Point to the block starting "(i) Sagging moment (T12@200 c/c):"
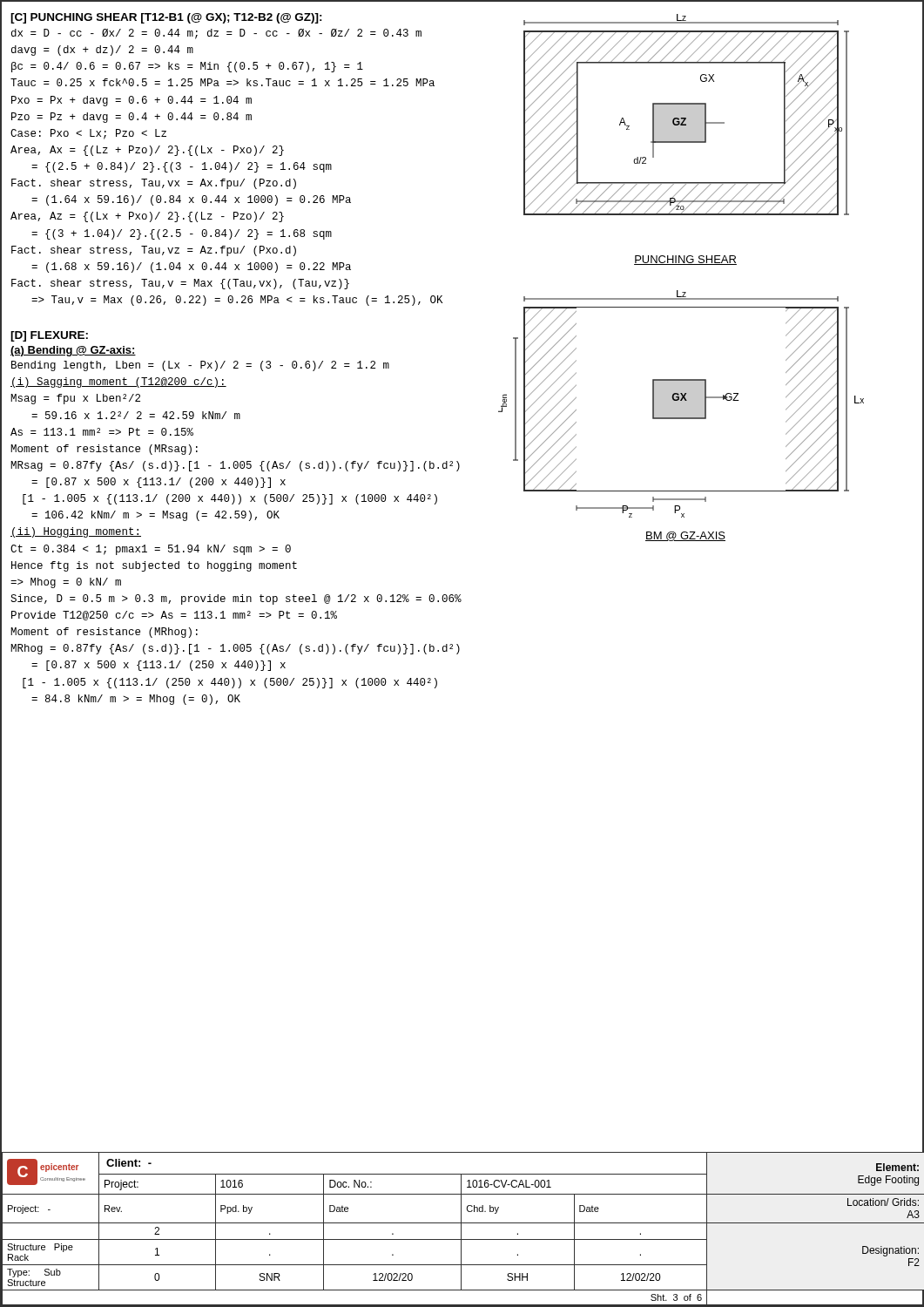Viewport: 924px width, 1307px height. coord(118,383)
